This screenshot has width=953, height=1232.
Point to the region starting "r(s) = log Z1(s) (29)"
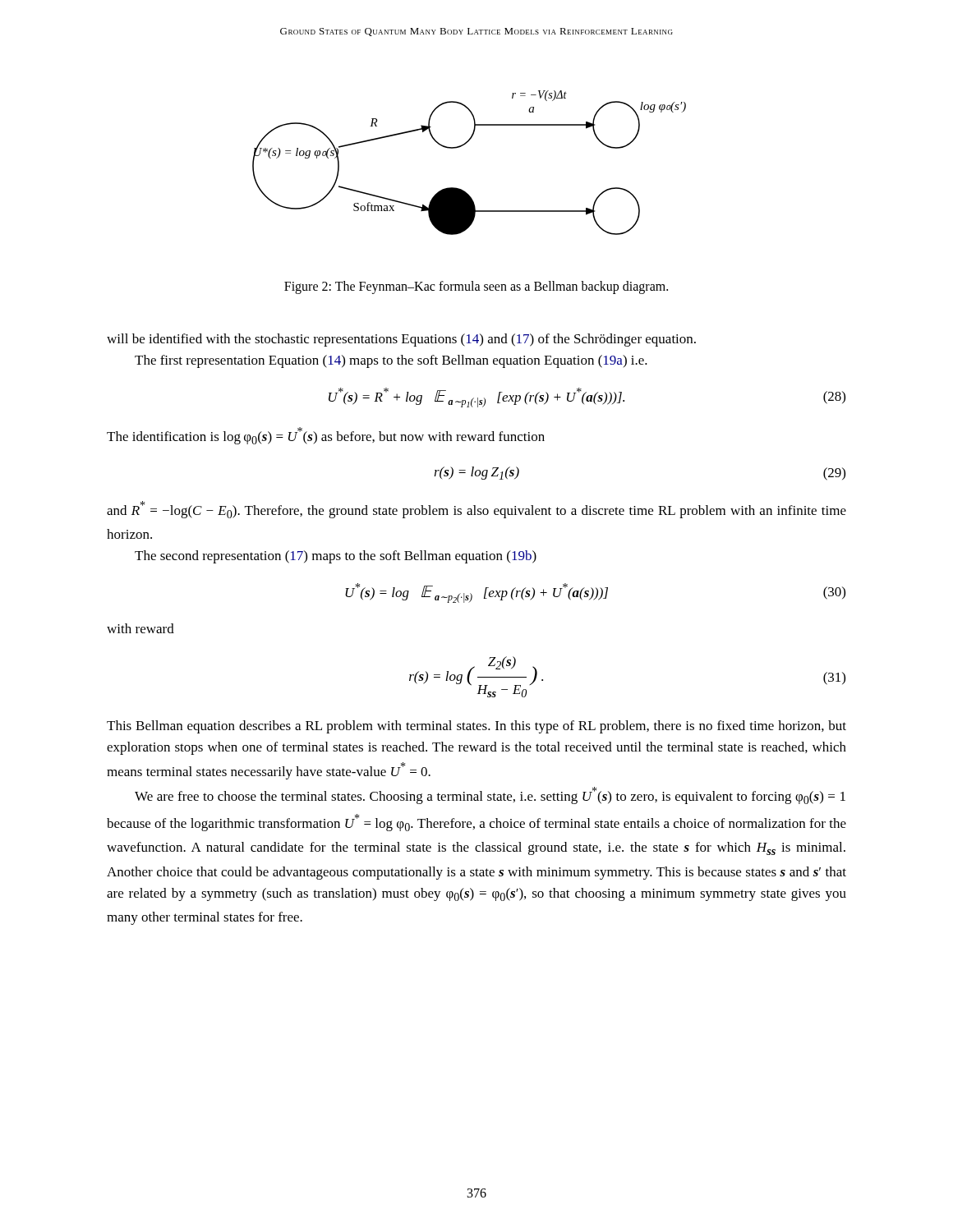click(x=479, y=473)
